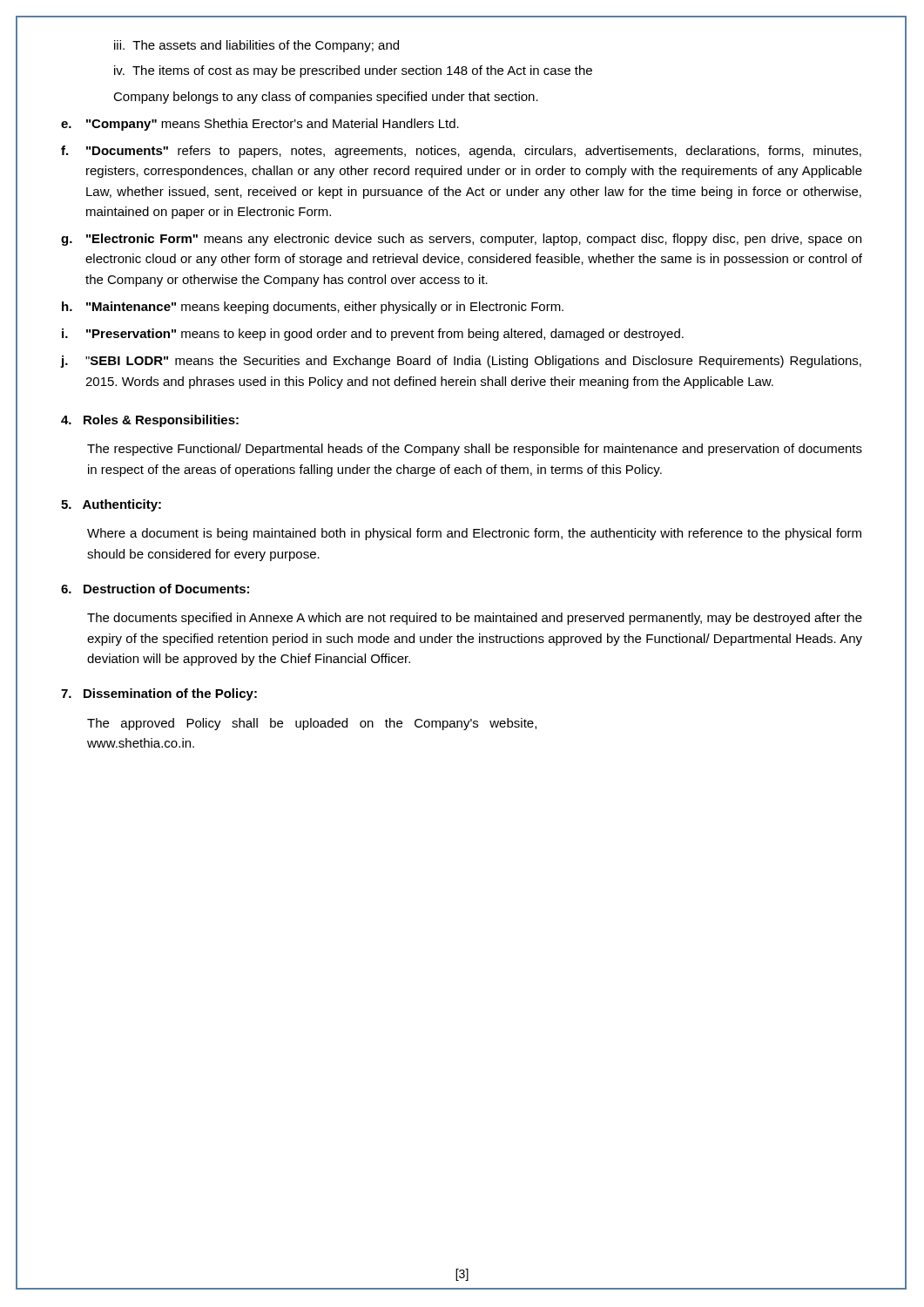Point to the block starting "Where a document is"
Viewport: 924px width, 1307px height.
[475, 543]
